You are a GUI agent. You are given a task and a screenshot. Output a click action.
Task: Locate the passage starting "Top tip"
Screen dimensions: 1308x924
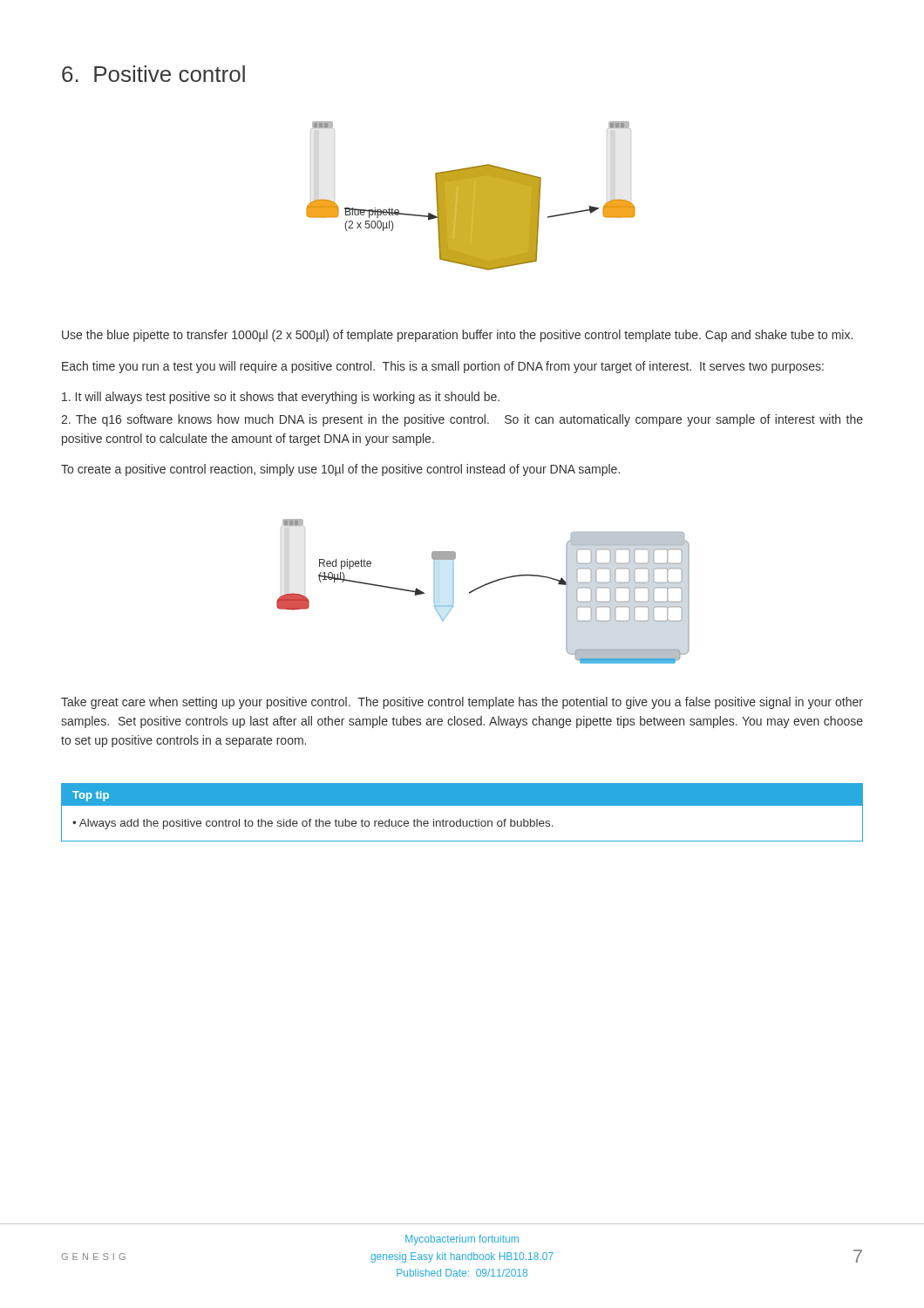click(91, 795)
